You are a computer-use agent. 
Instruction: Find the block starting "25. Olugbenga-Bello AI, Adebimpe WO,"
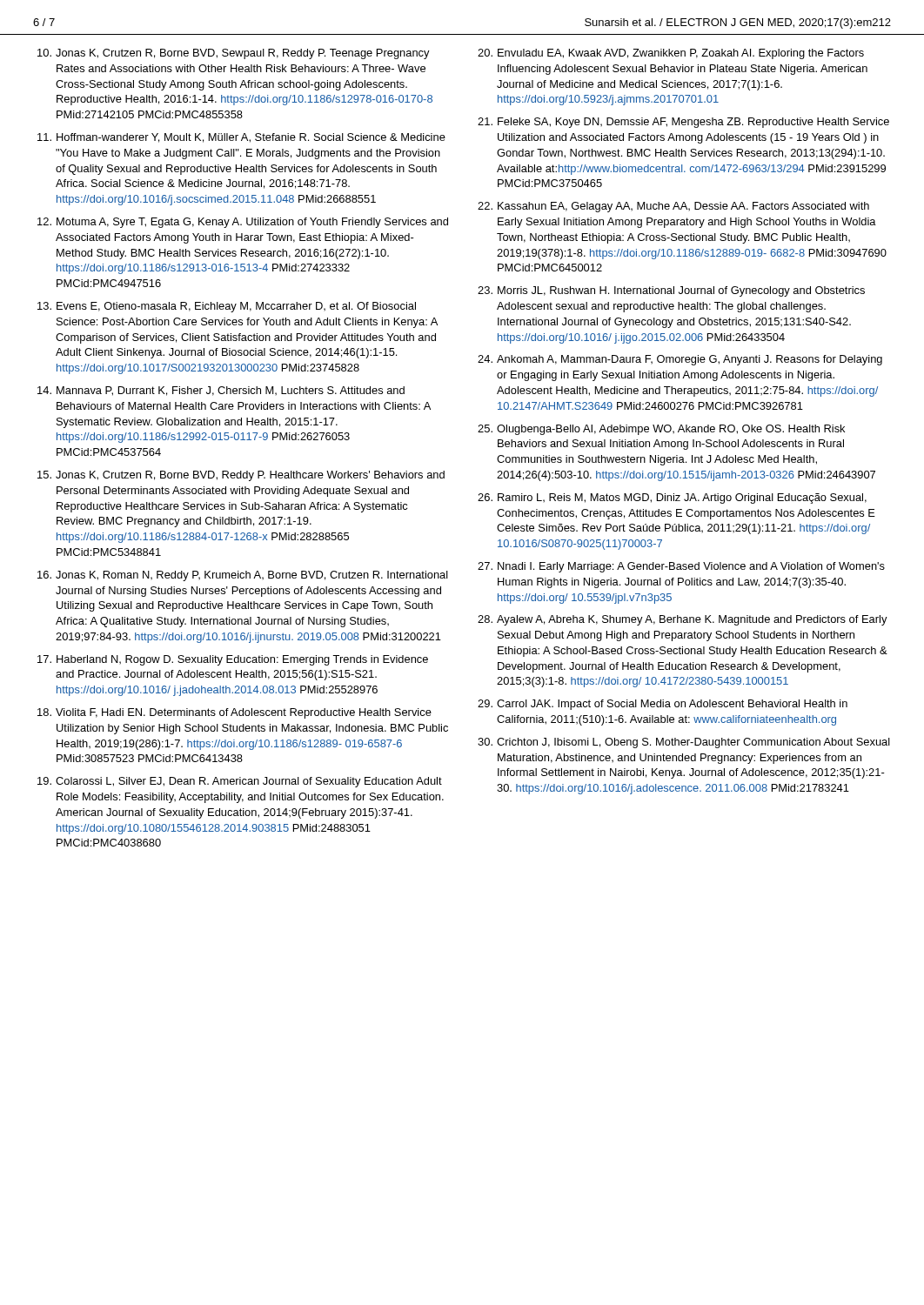pyautogui.click(x=683, y=452)
